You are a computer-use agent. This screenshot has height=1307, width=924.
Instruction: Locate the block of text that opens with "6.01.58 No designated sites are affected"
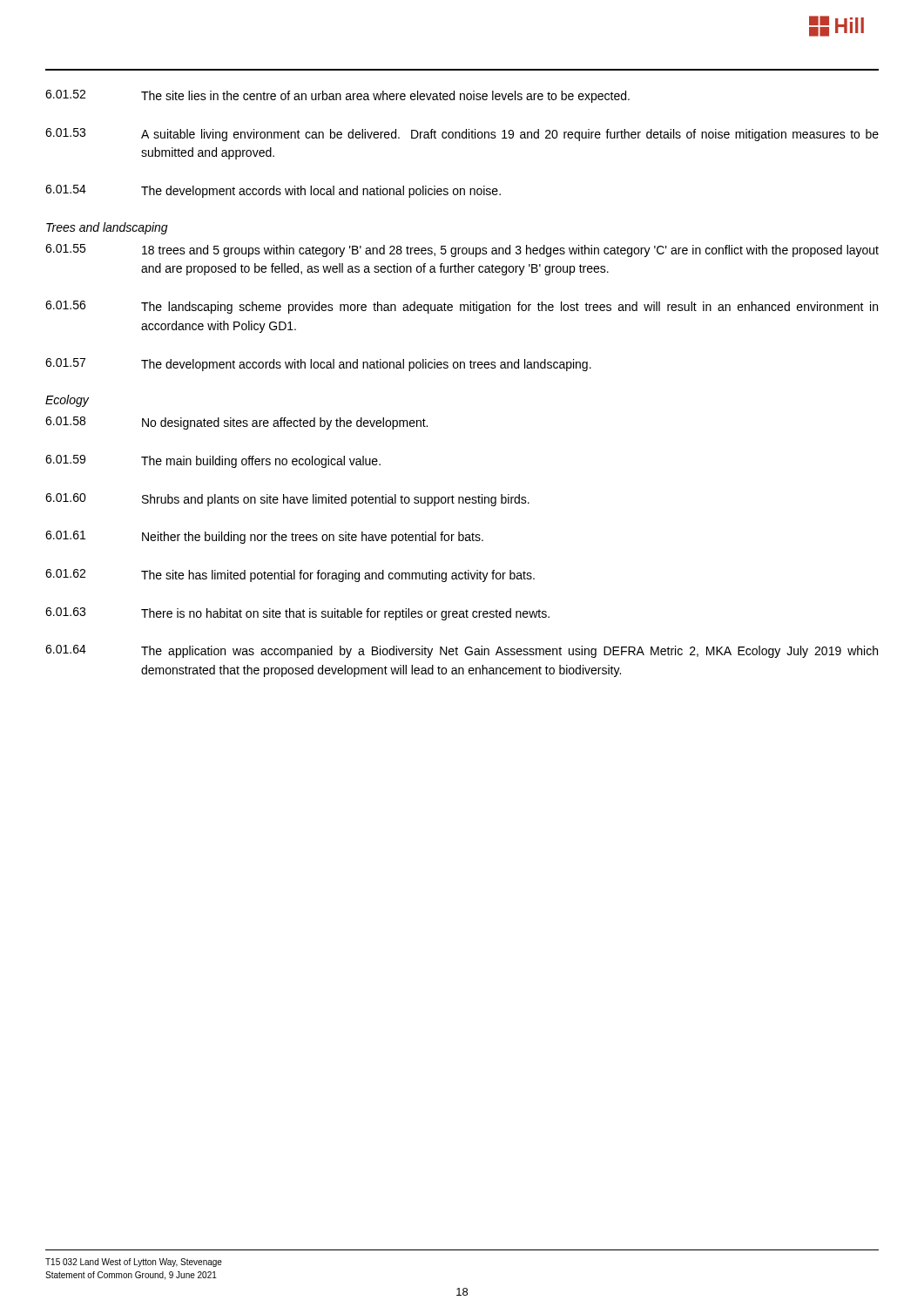236,423
